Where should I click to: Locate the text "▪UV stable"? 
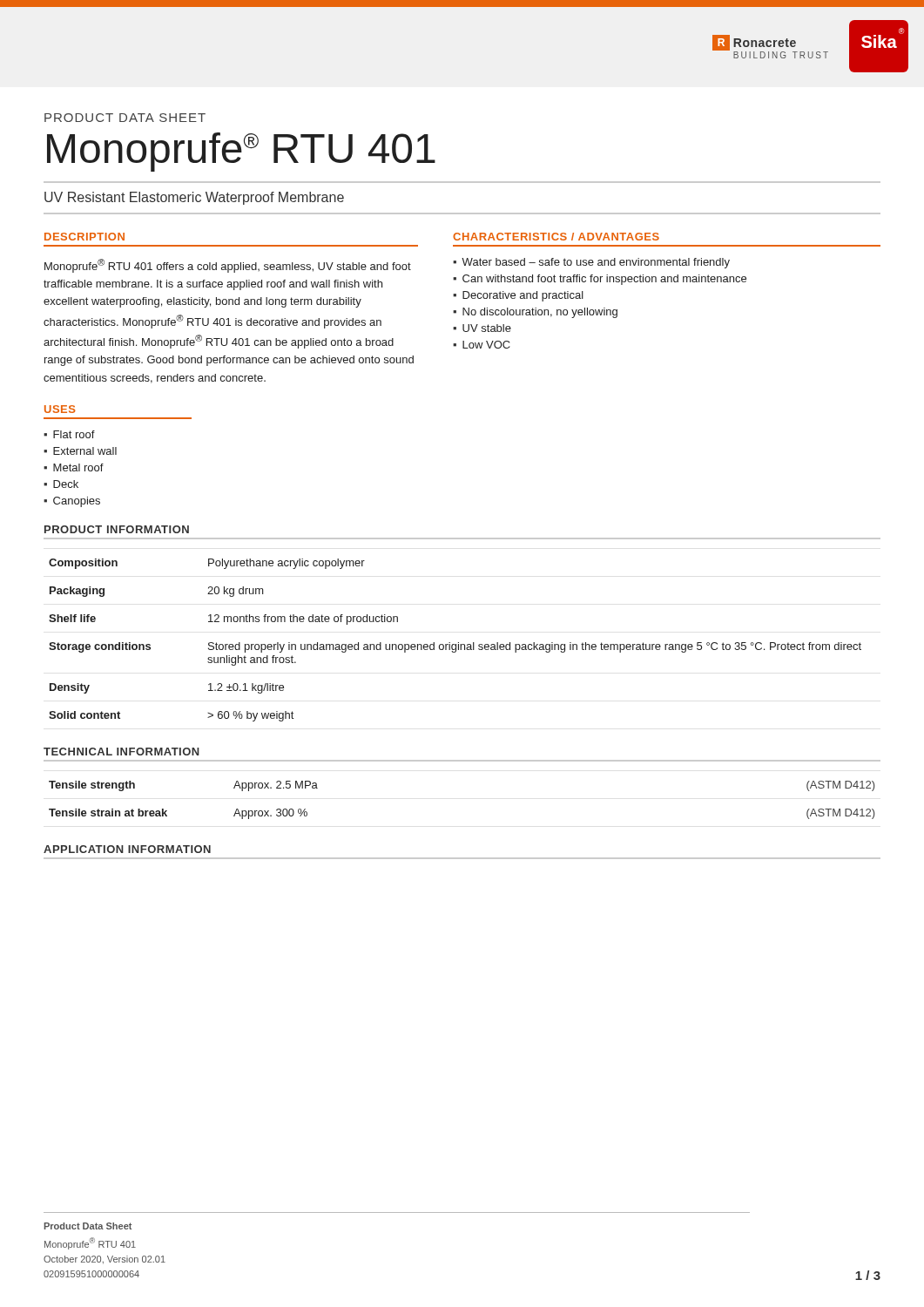(x=482, y=328)
